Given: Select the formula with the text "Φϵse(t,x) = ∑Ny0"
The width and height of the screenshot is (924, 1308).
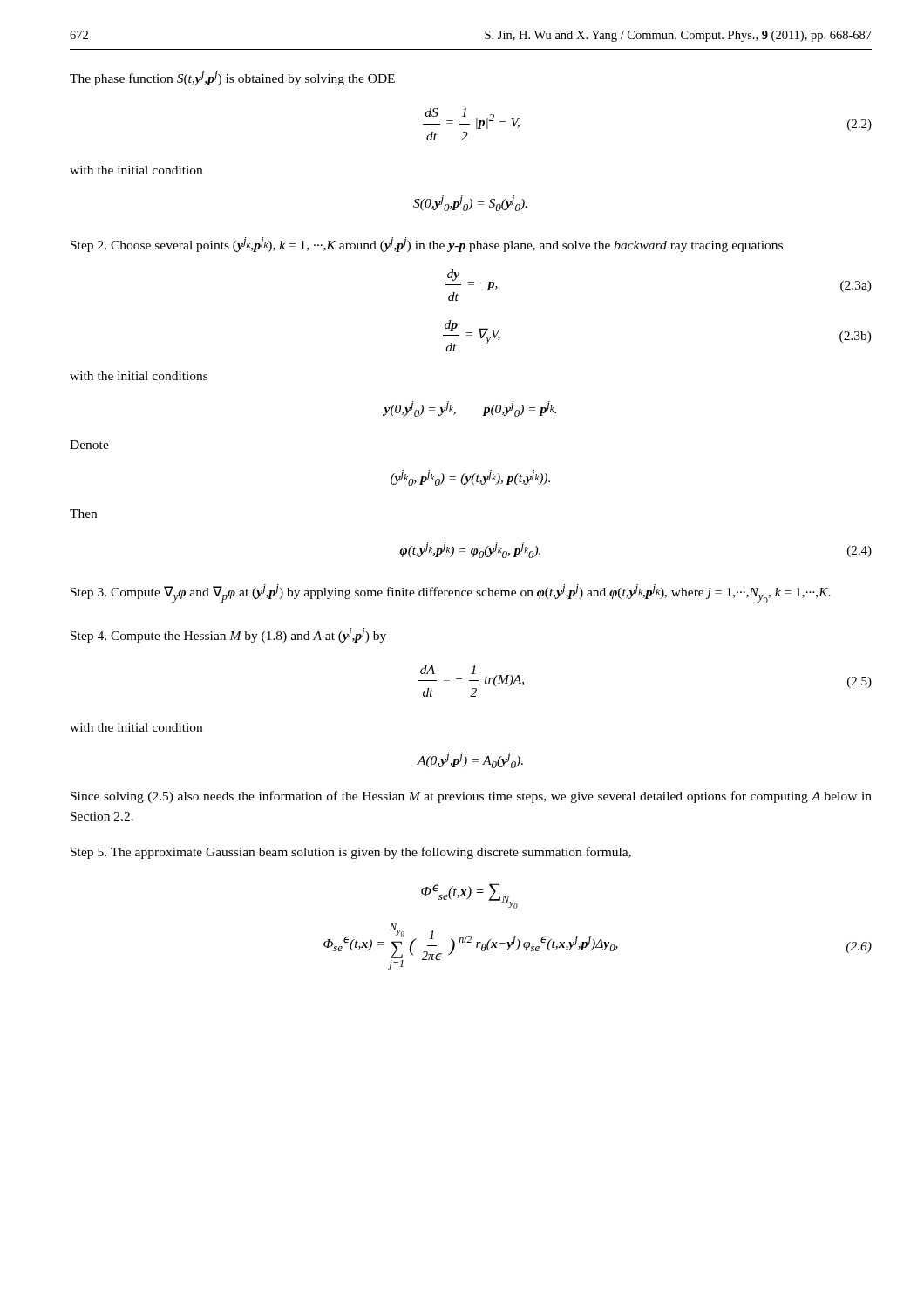Looking at the screenshot, I should point(471,891).
